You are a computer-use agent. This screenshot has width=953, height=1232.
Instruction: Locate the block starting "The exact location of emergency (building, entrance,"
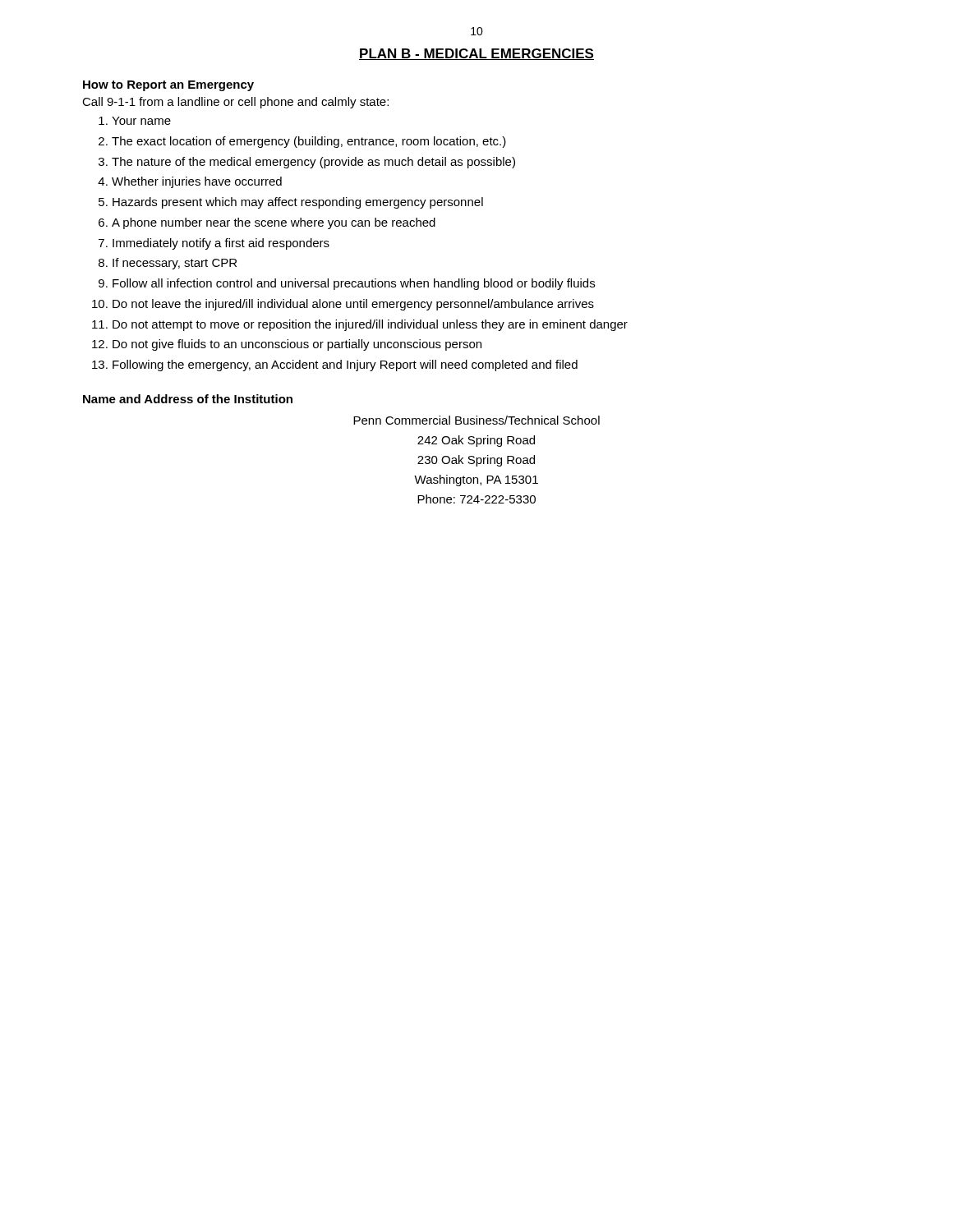[x=309, y=141]
